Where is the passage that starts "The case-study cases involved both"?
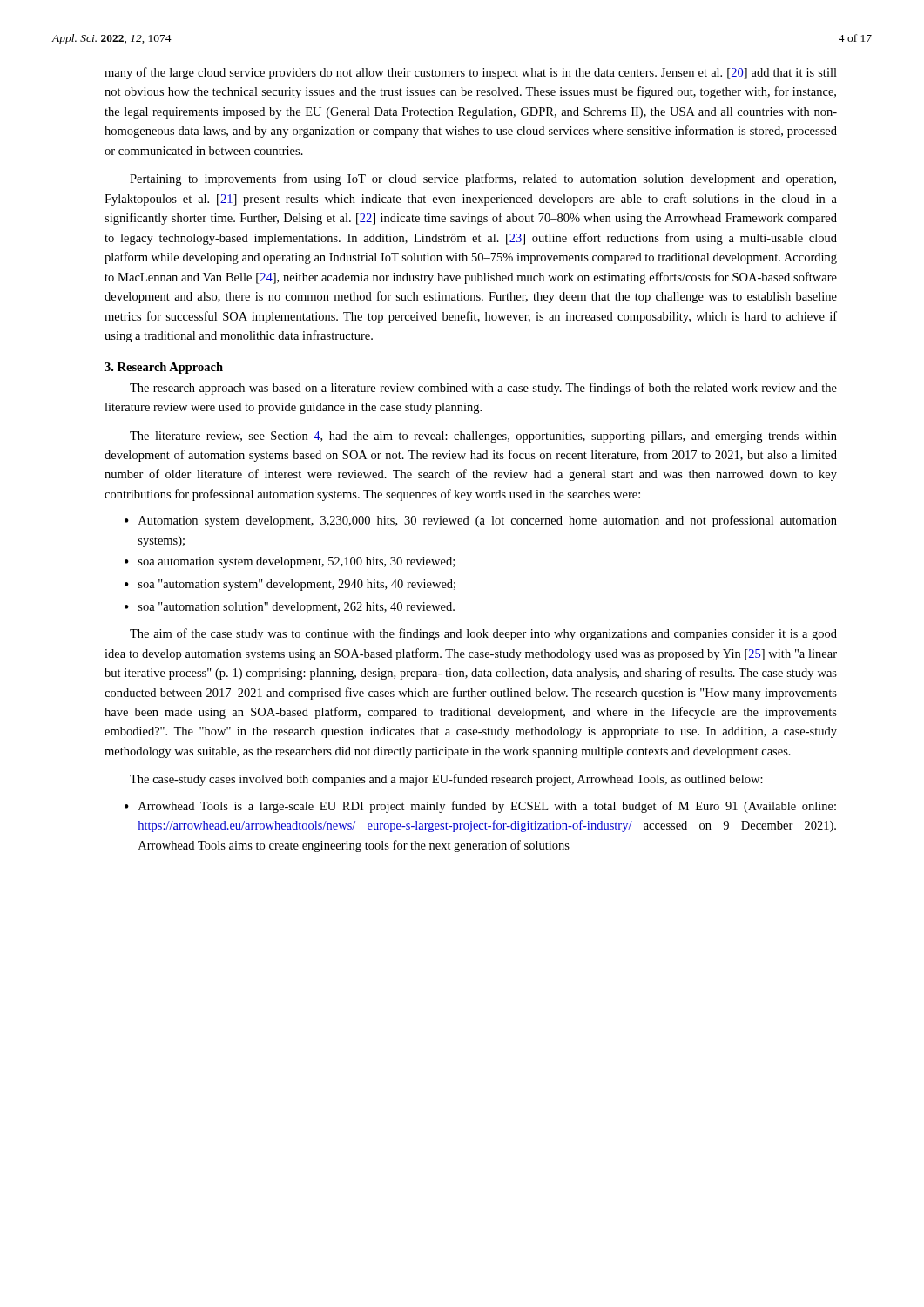 coord(447,779)
